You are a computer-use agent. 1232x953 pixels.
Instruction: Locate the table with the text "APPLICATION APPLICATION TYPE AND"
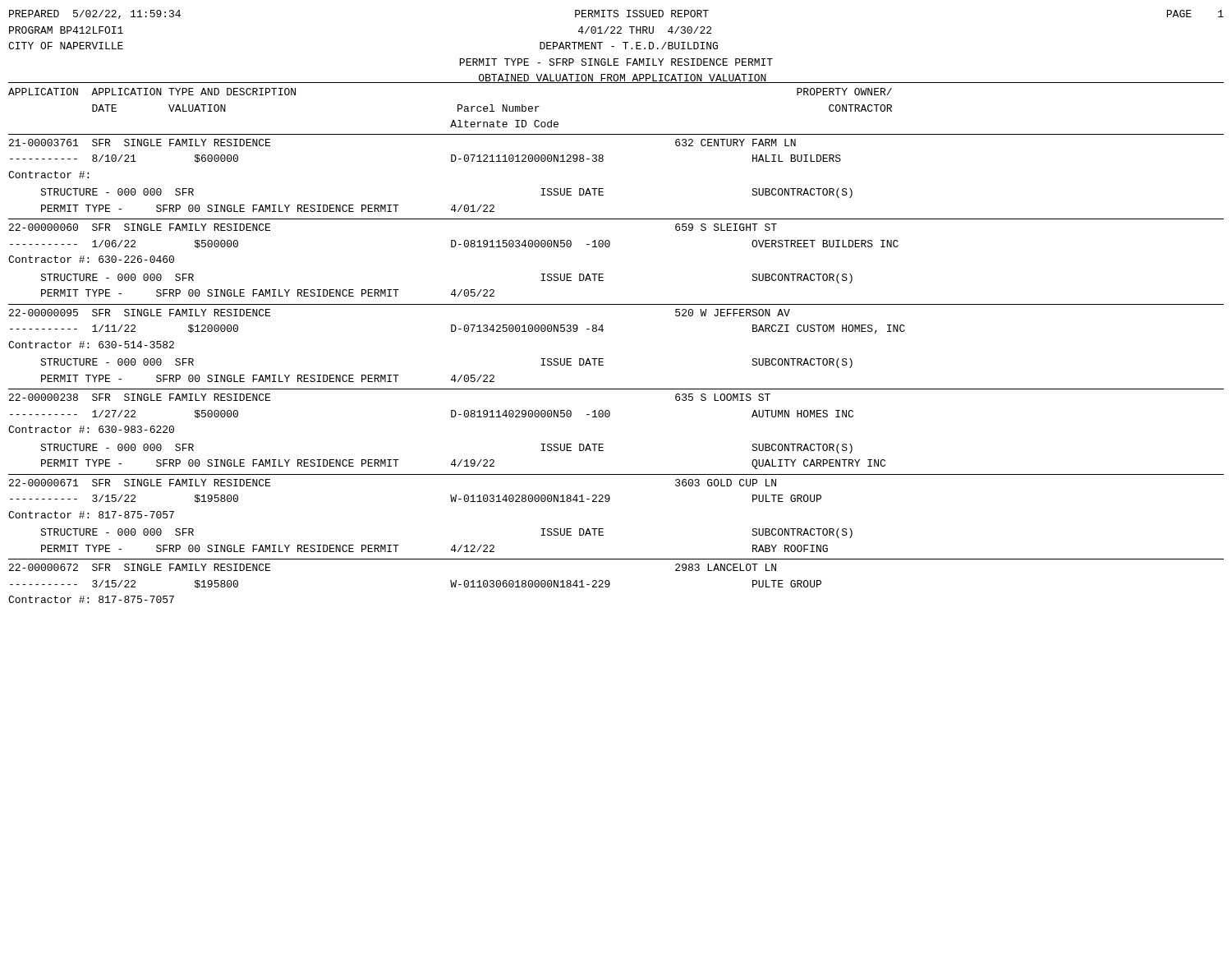pyautogui.click(x=616, y=347)
